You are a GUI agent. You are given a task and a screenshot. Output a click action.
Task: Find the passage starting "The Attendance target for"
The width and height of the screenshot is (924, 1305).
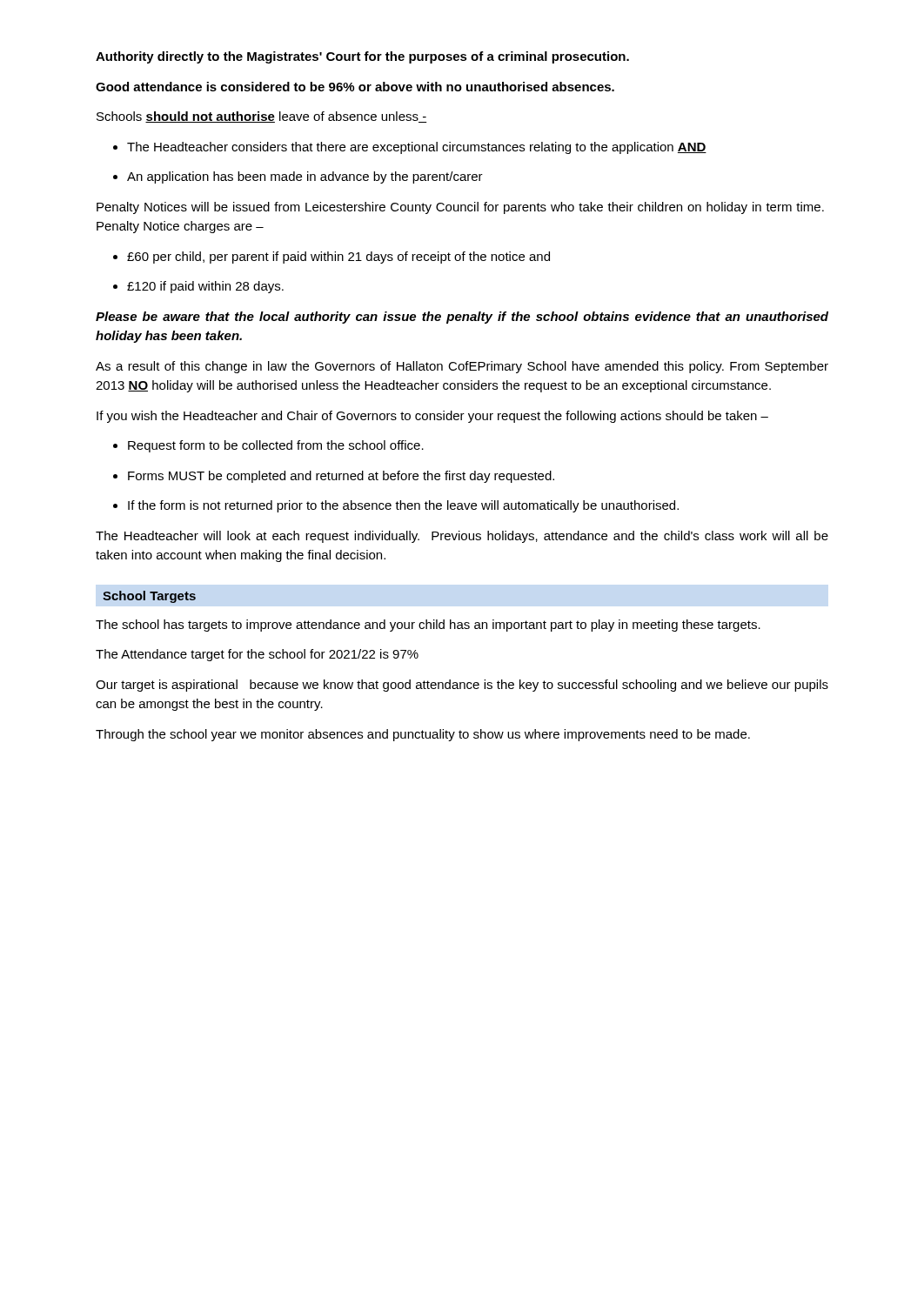point(257,655)
